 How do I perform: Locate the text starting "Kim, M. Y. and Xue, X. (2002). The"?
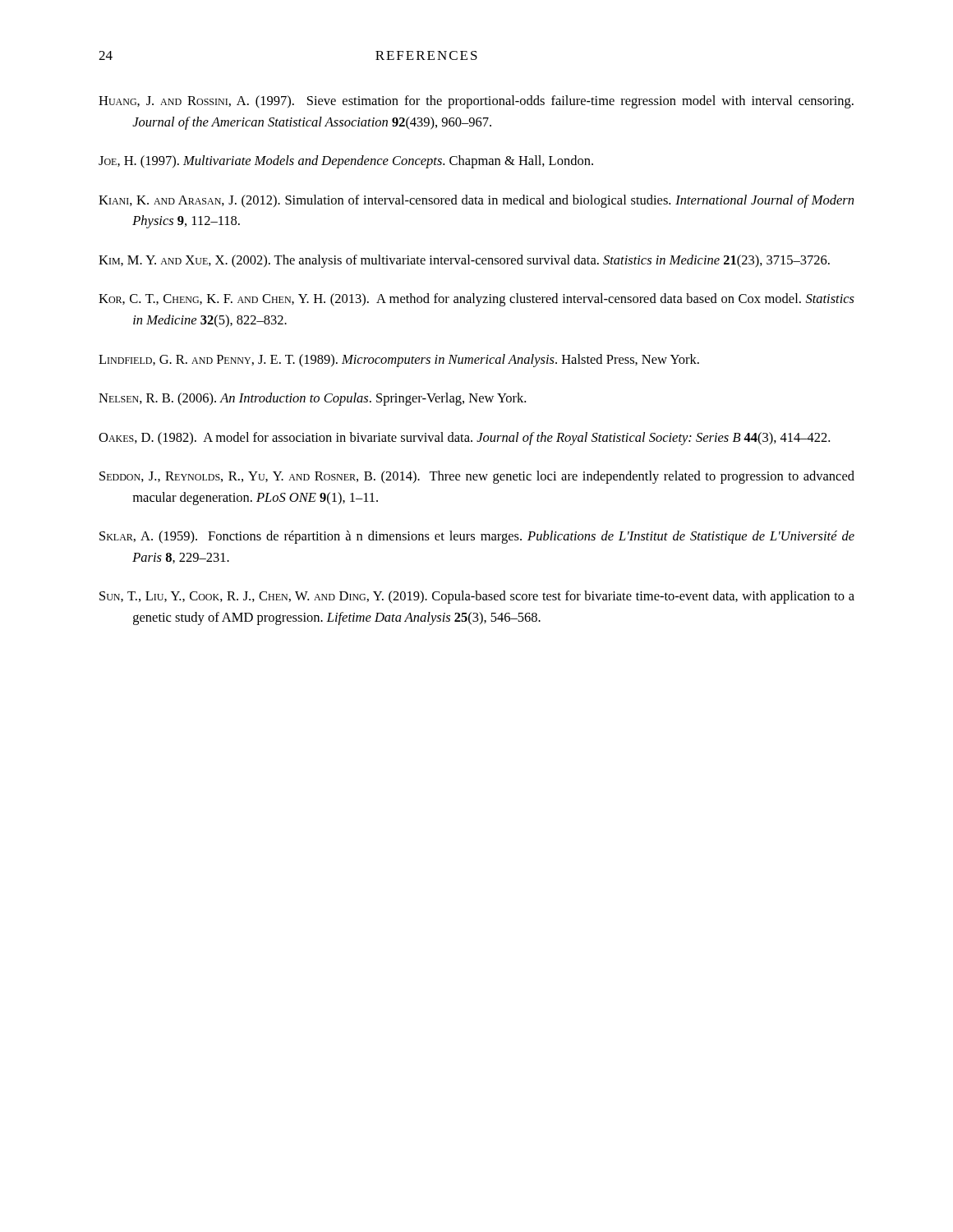(464, 260)
